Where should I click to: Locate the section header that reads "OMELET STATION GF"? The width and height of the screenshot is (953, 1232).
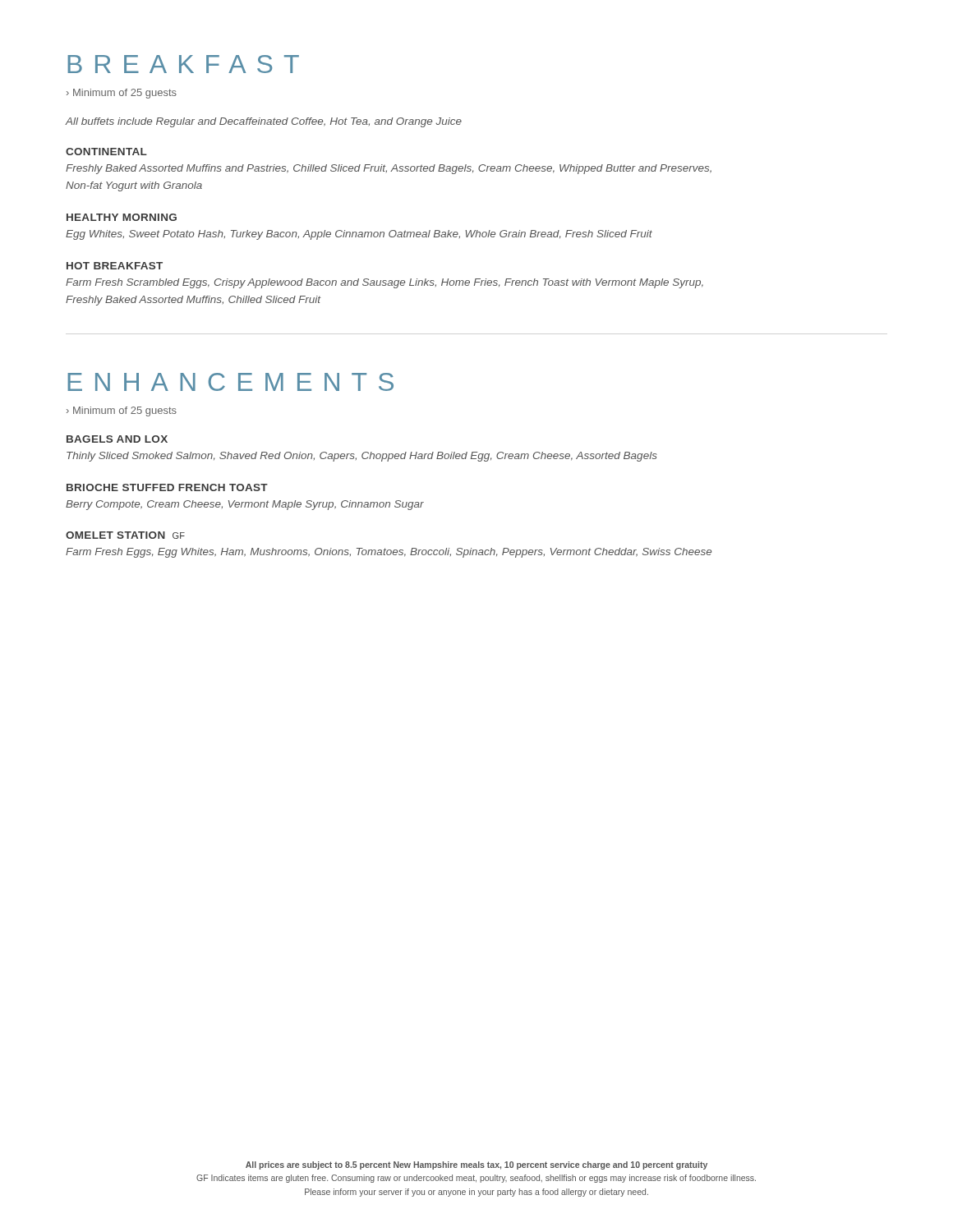(x=125, y=535)
